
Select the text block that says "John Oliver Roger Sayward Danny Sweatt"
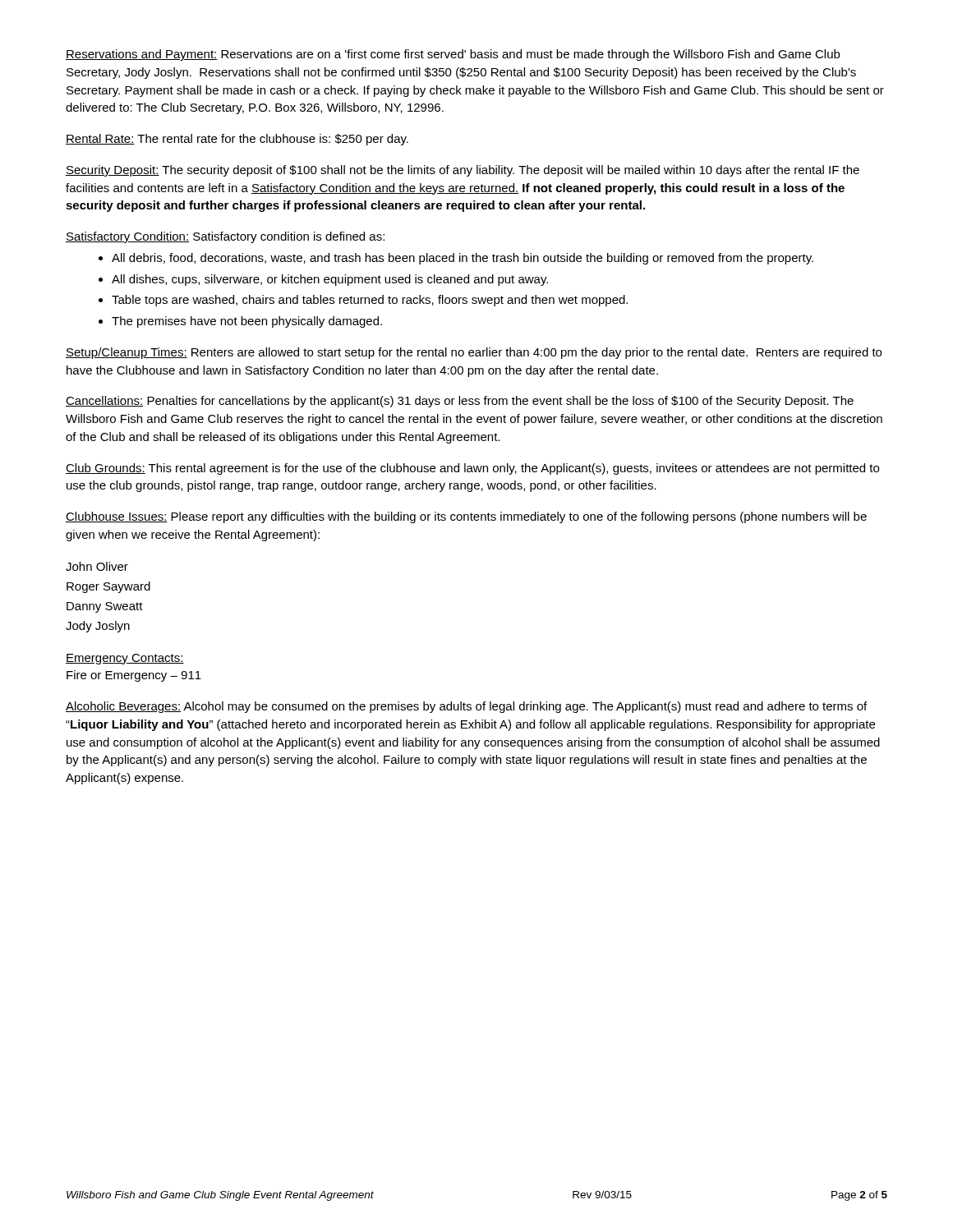click(108, 595)
